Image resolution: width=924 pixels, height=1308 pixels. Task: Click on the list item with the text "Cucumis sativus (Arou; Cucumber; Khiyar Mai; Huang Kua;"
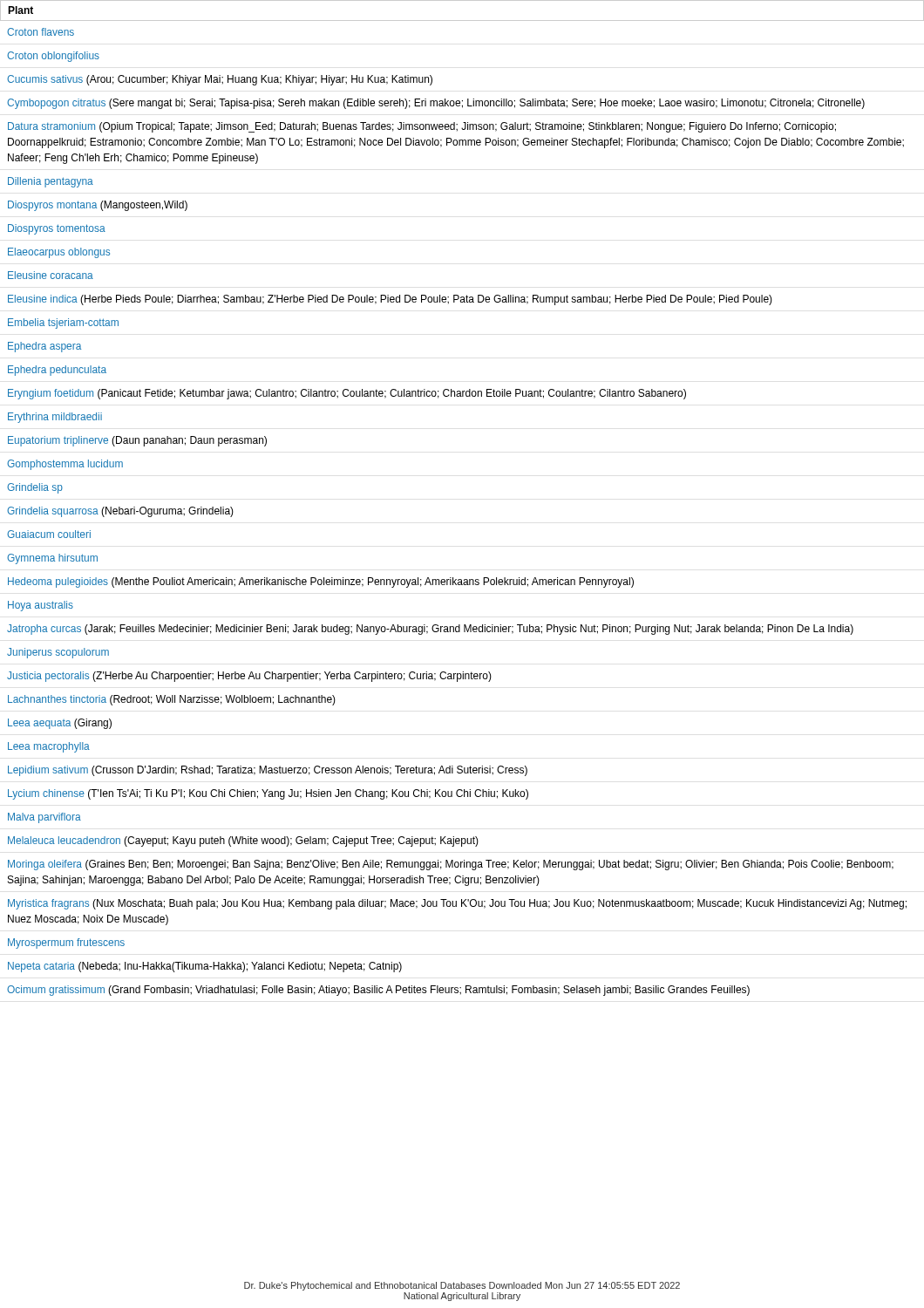click(220, 79)
